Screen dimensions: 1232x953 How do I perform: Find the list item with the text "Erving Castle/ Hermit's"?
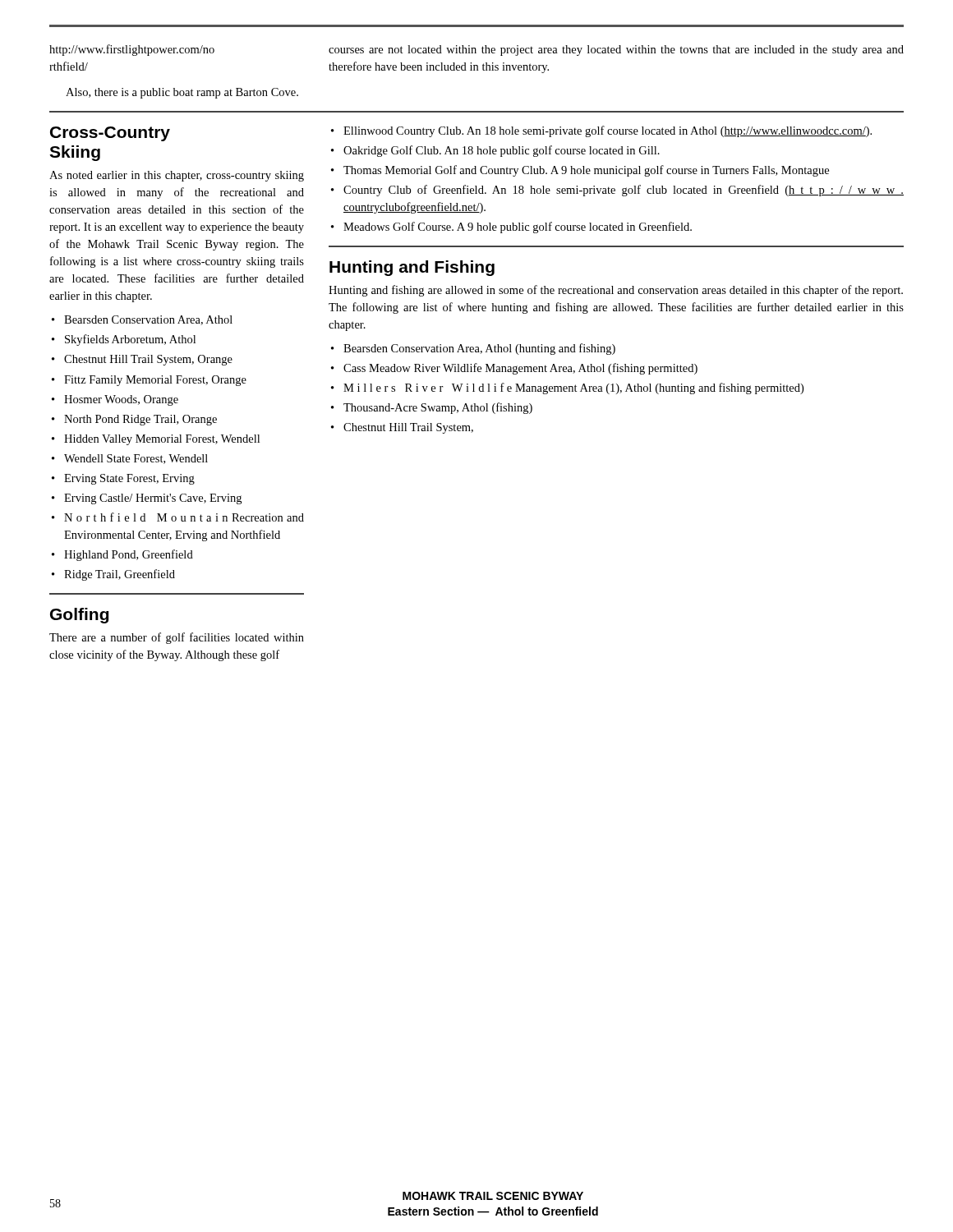point(153,497)
